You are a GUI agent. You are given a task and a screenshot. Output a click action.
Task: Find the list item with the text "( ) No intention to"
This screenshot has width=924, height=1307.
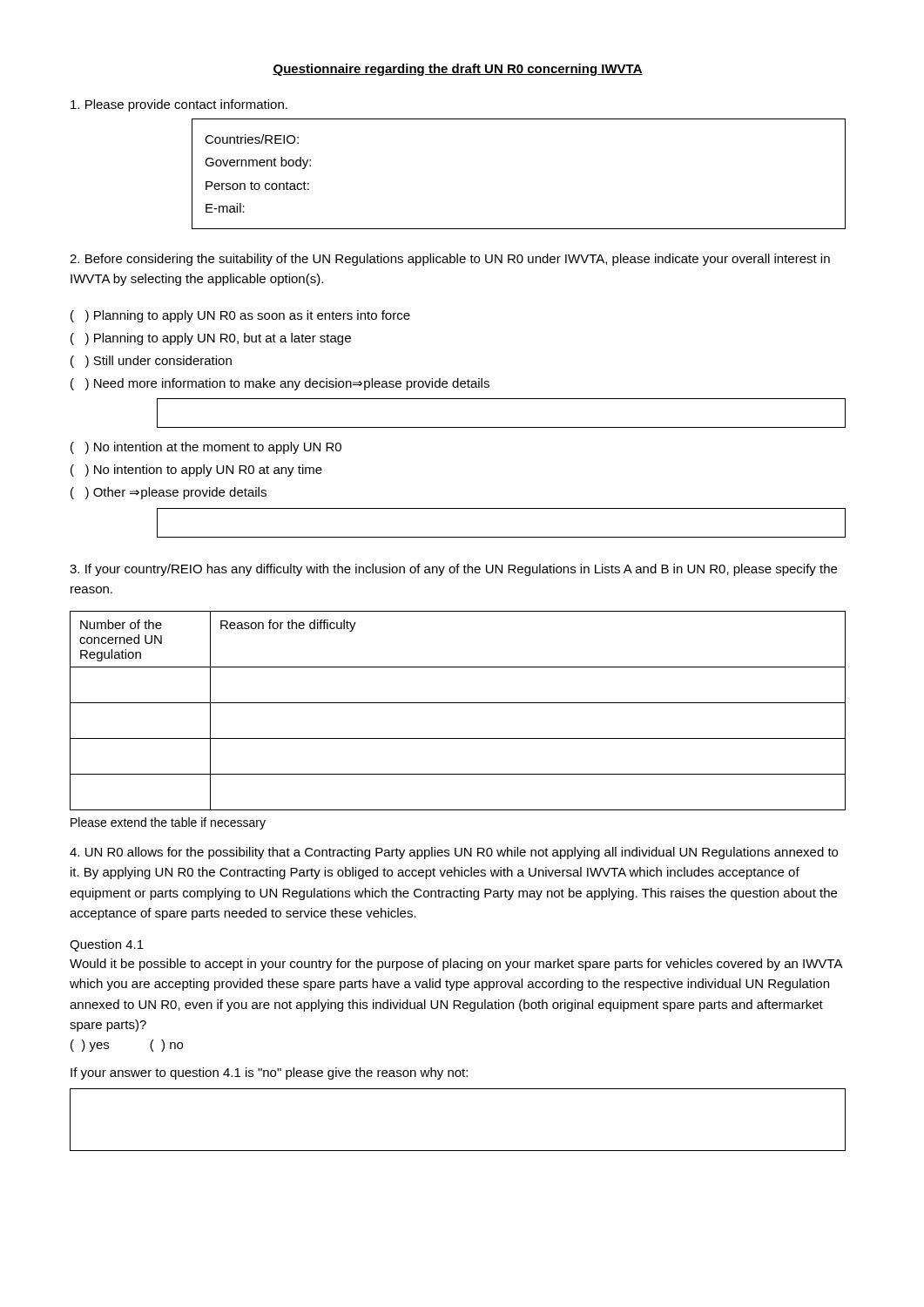(x=196, y=469)
